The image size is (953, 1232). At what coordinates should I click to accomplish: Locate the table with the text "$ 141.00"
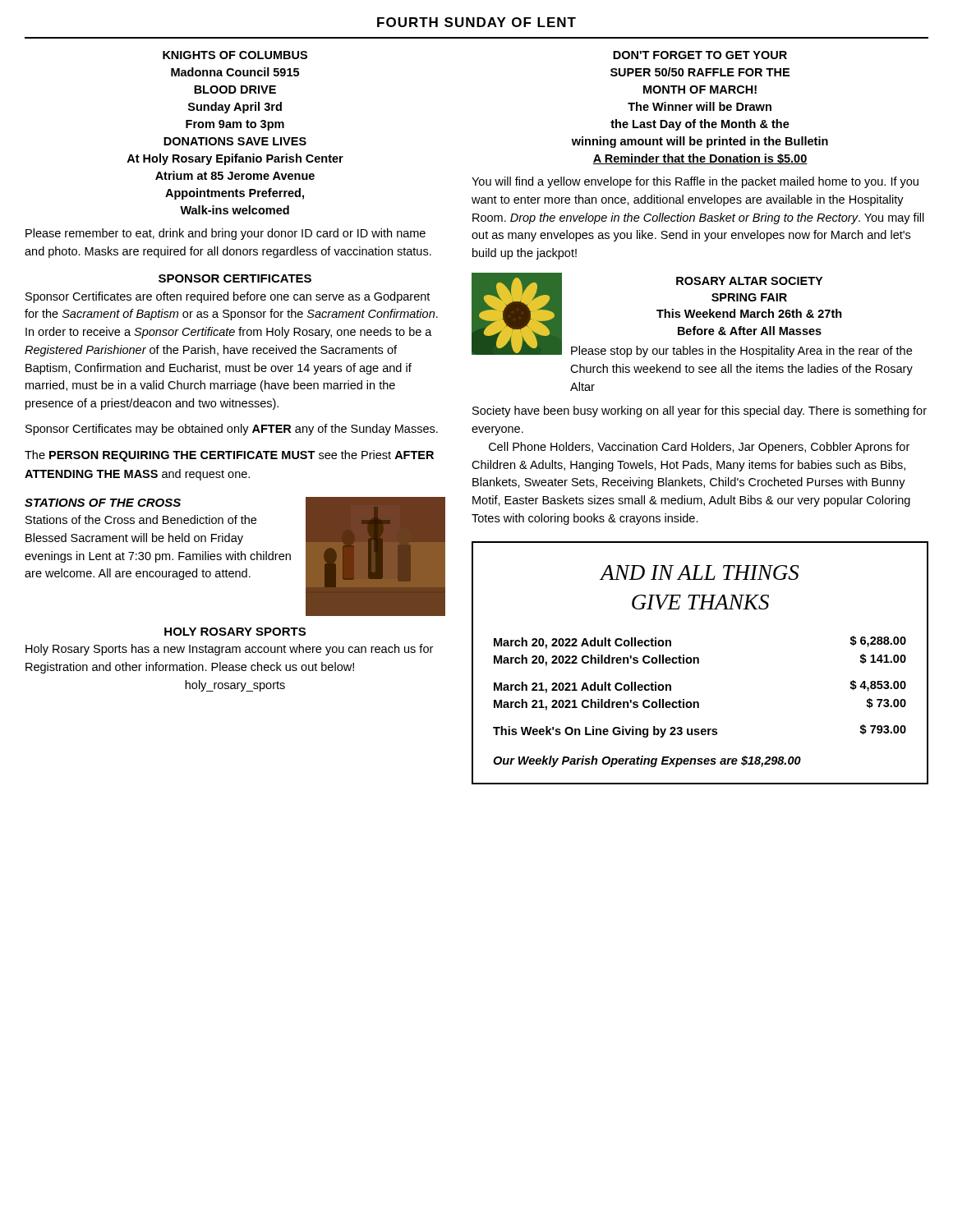pyautogui.click(x=700, y=663)
